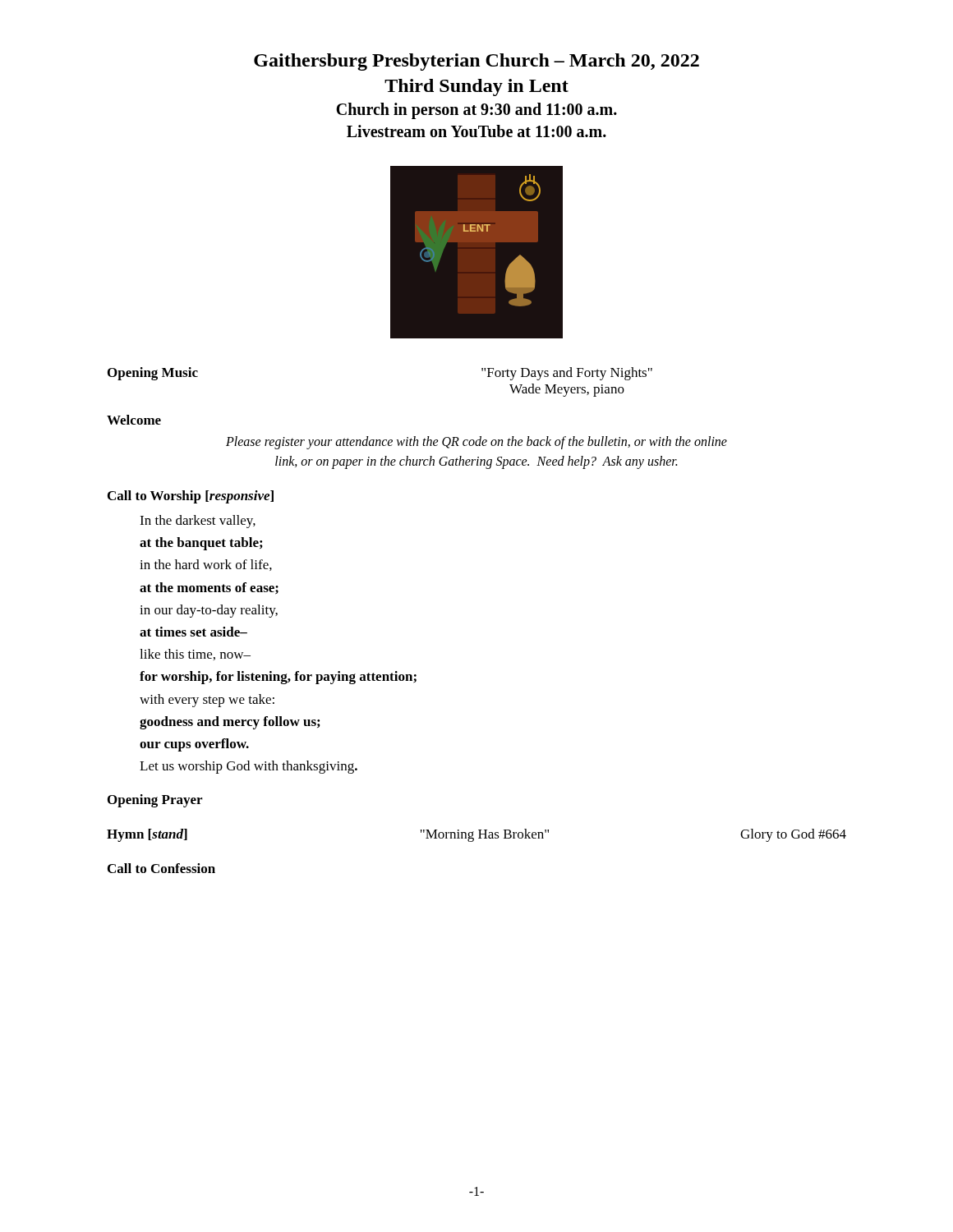Click on the list item with the text "goodness and mercy follow us;"
Image resolution: width=953 pixels, height=1232 pixels.
tap(230, 721)
